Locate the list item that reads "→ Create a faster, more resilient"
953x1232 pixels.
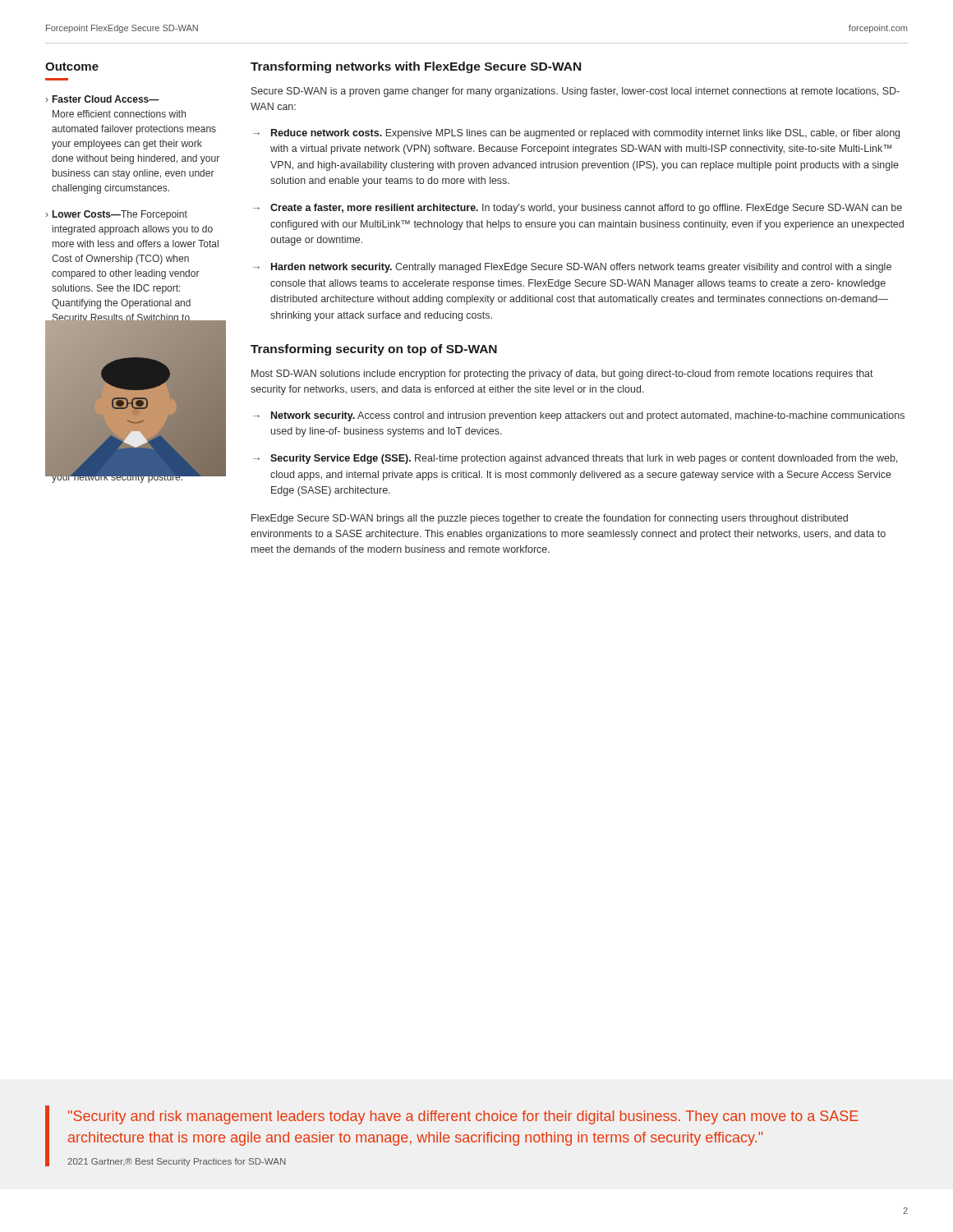point(579,224)
